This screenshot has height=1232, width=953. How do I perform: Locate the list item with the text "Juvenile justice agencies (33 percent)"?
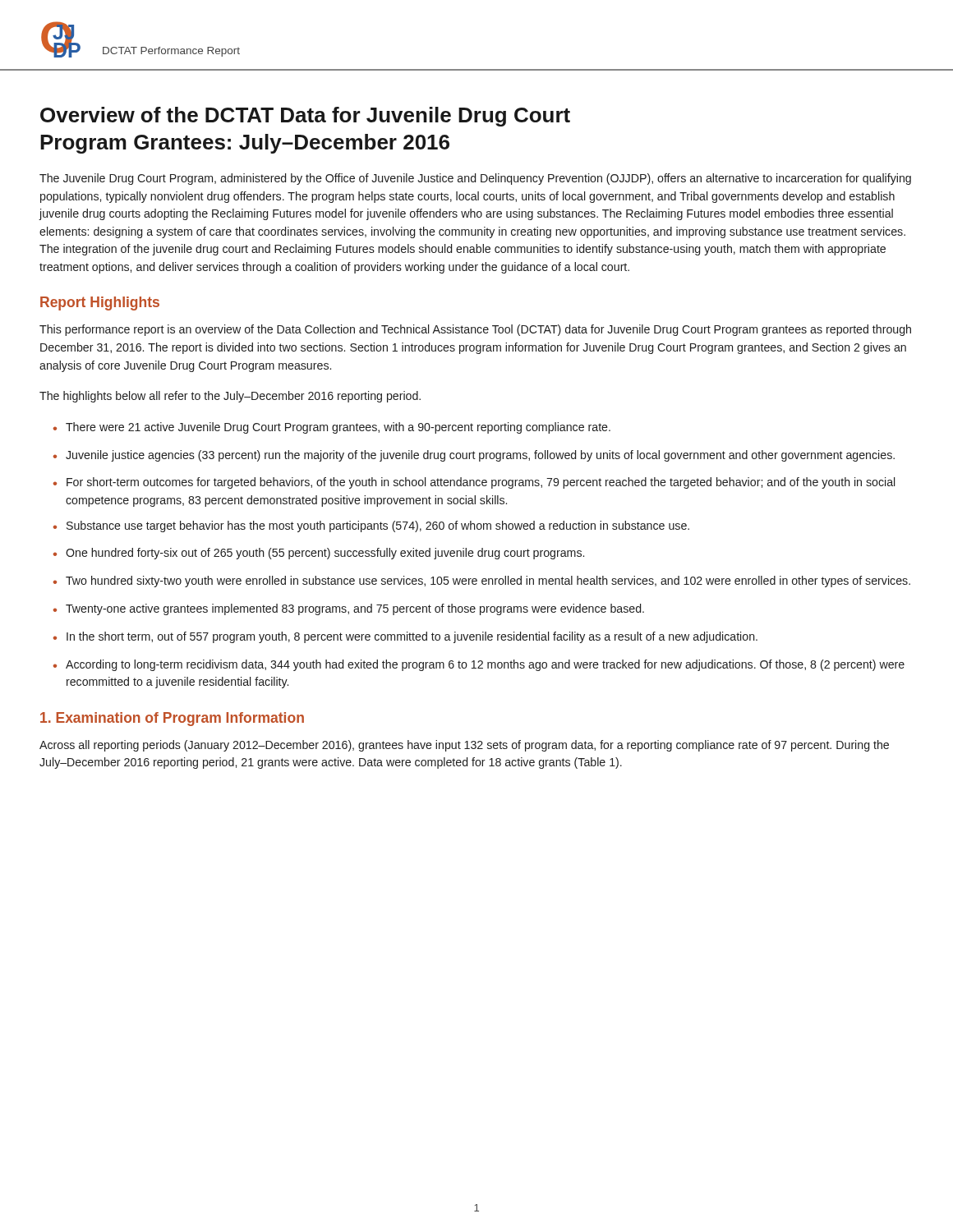click(x=481, y=455)
